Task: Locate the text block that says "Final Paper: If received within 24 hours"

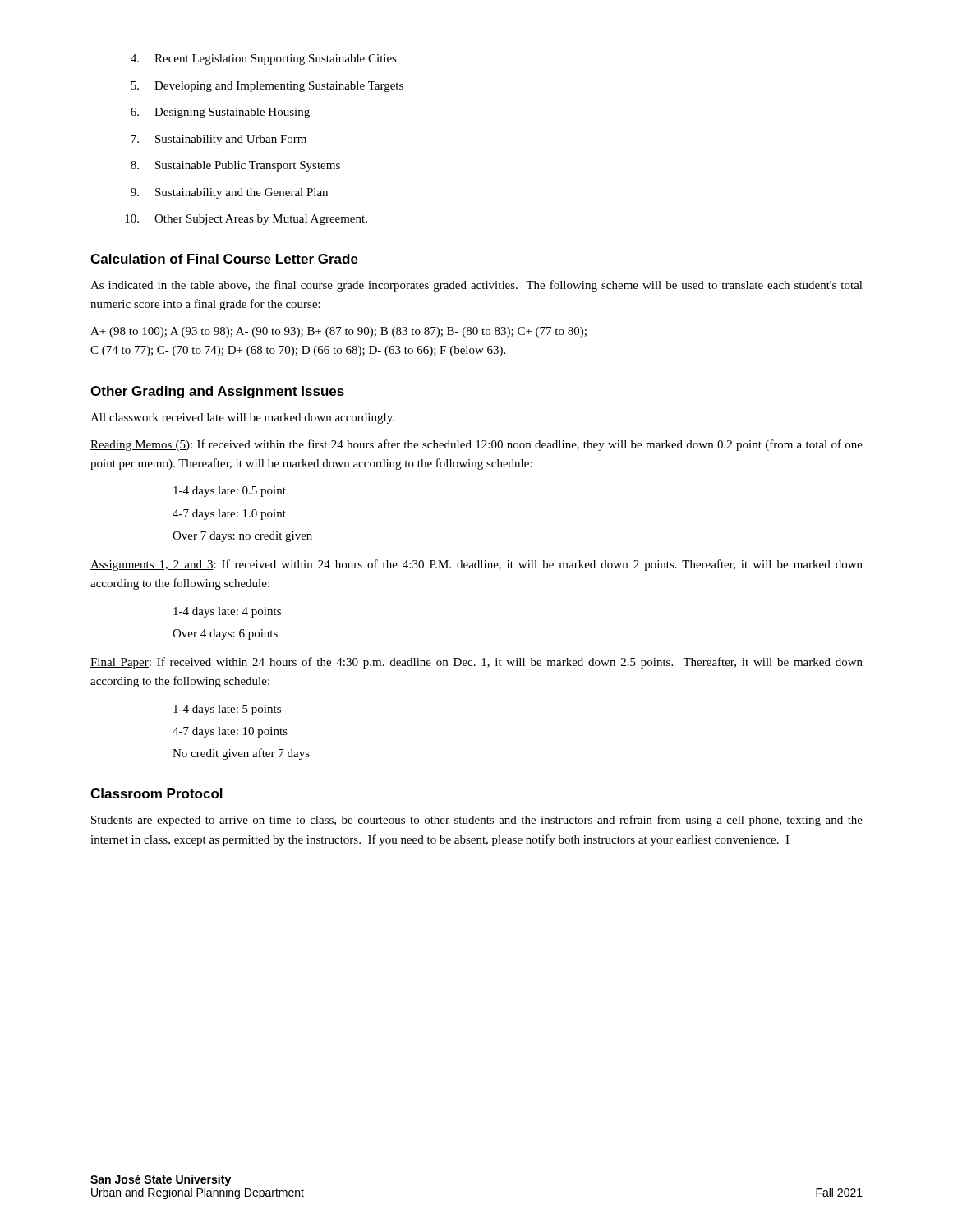Action: pyautogui.click(x=476, y=672)
